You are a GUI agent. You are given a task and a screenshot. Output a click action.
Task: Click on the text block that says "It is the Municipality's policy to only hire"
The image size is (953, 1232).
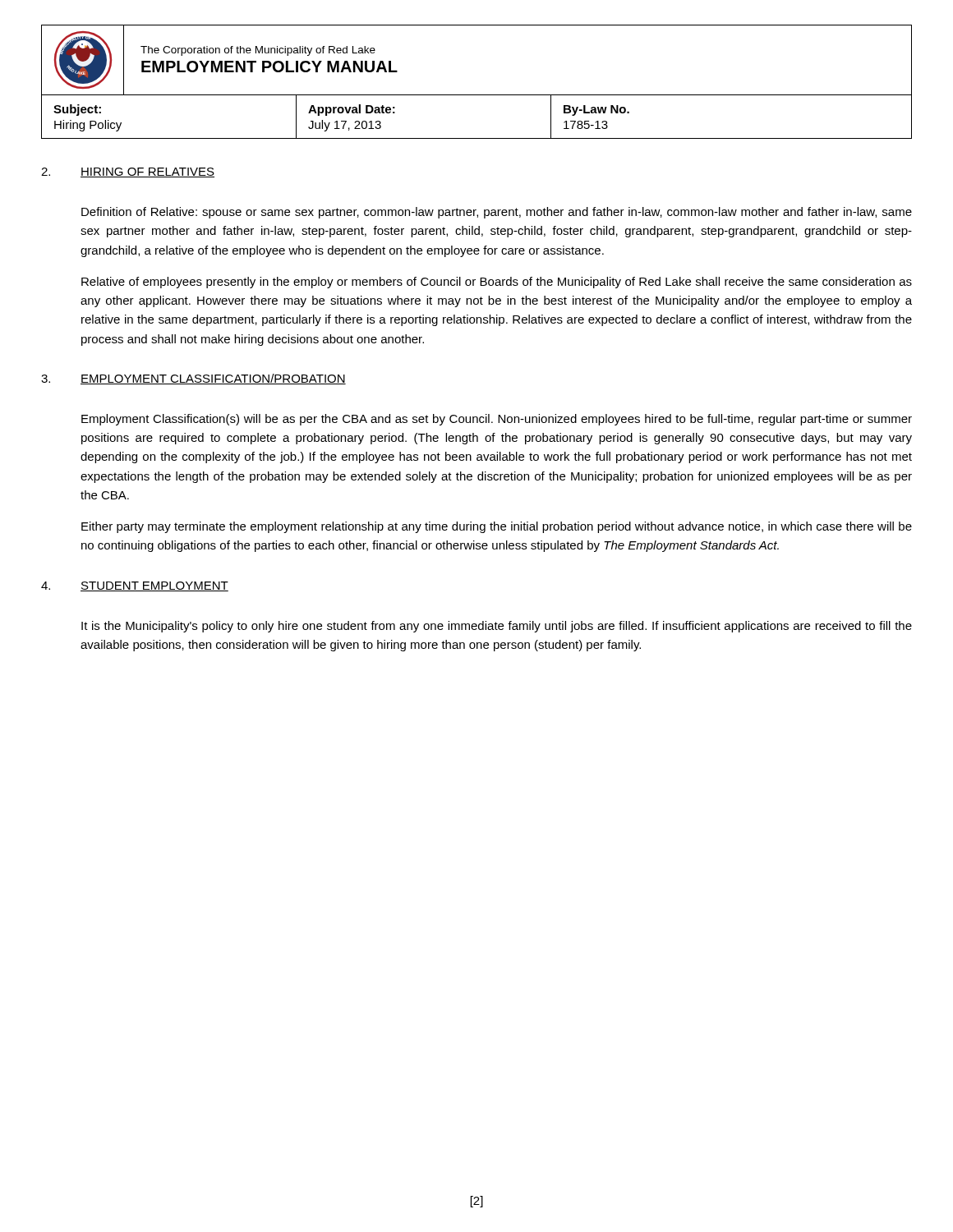(x=496, y=635)
